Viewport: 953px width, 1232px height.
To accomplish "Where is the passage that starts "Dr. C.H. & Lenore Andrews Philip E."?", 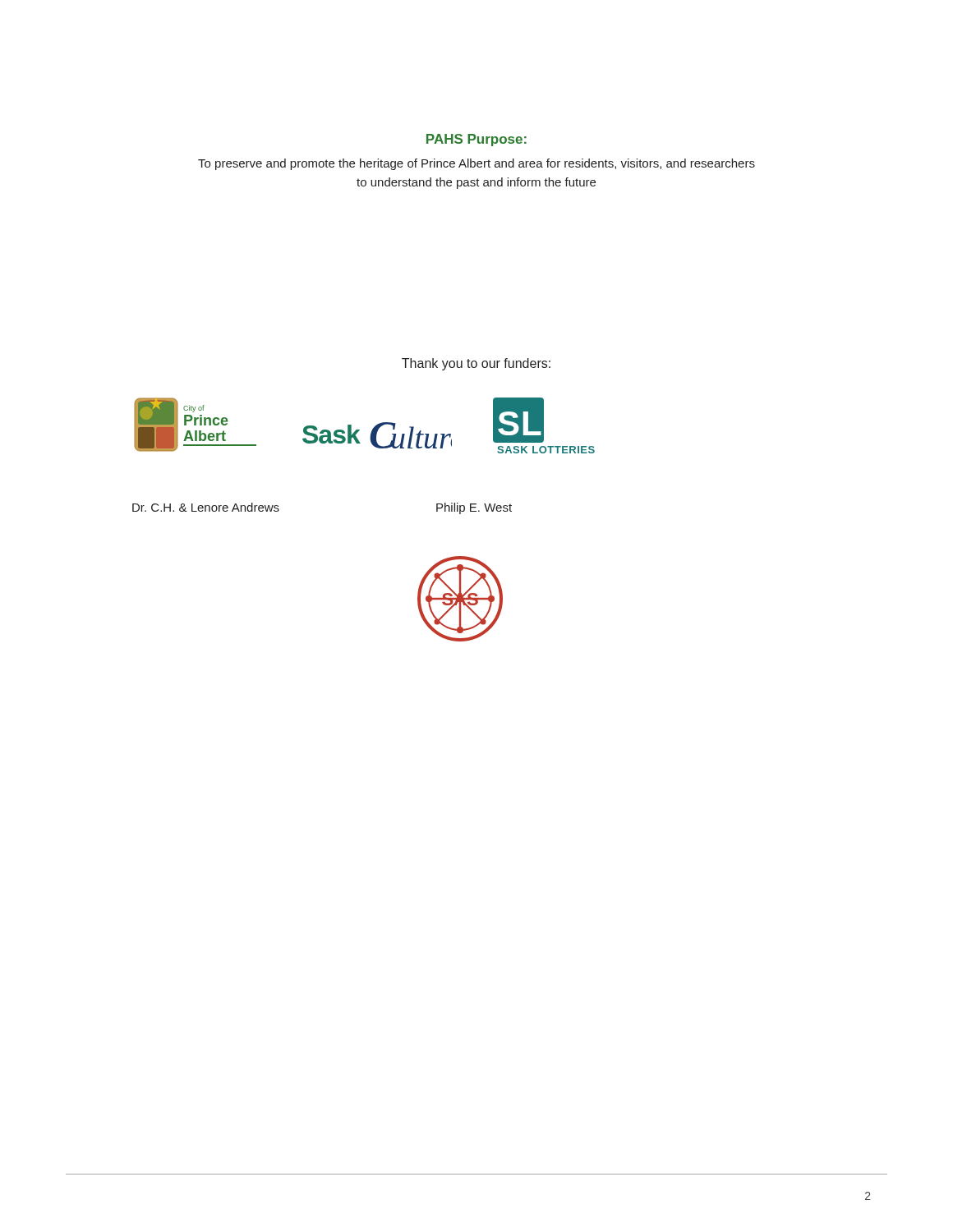I will pyautogui.click(x=206, y=508).
